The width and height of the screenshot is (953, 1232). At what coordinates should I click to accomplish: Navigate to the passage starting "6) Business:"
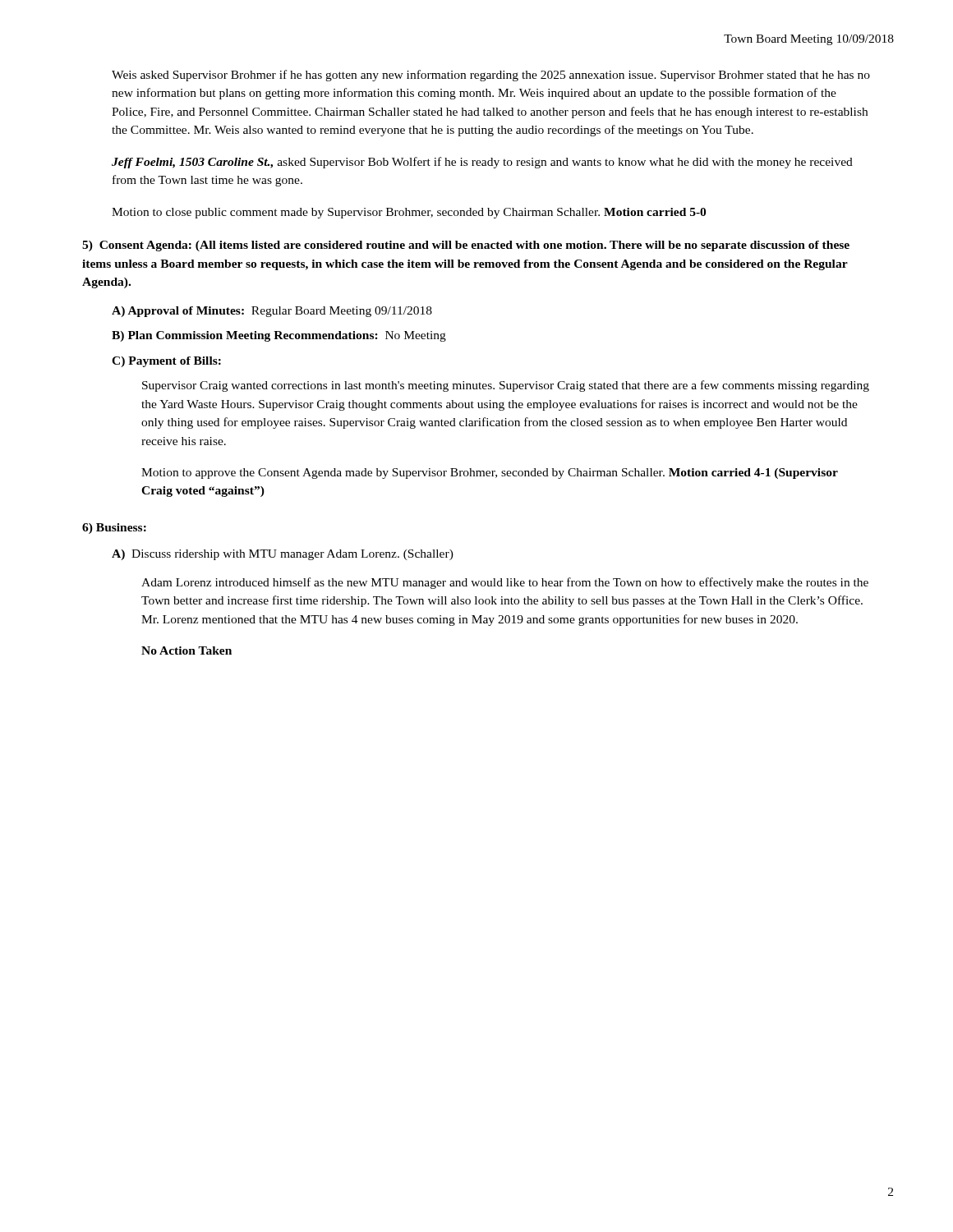(x=115, y=527)
